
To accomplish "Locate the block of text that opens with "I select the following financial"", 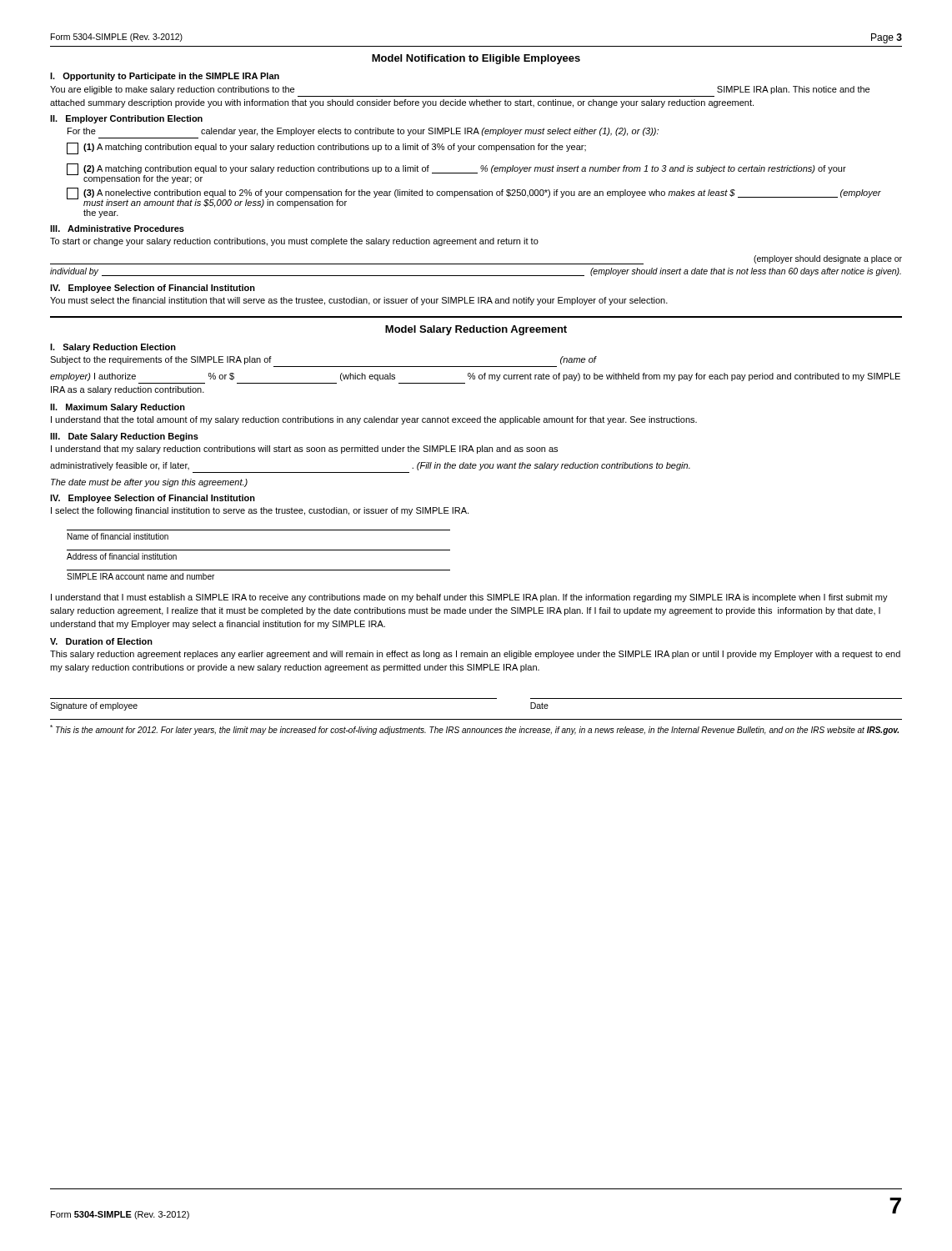I will point(476,511).
